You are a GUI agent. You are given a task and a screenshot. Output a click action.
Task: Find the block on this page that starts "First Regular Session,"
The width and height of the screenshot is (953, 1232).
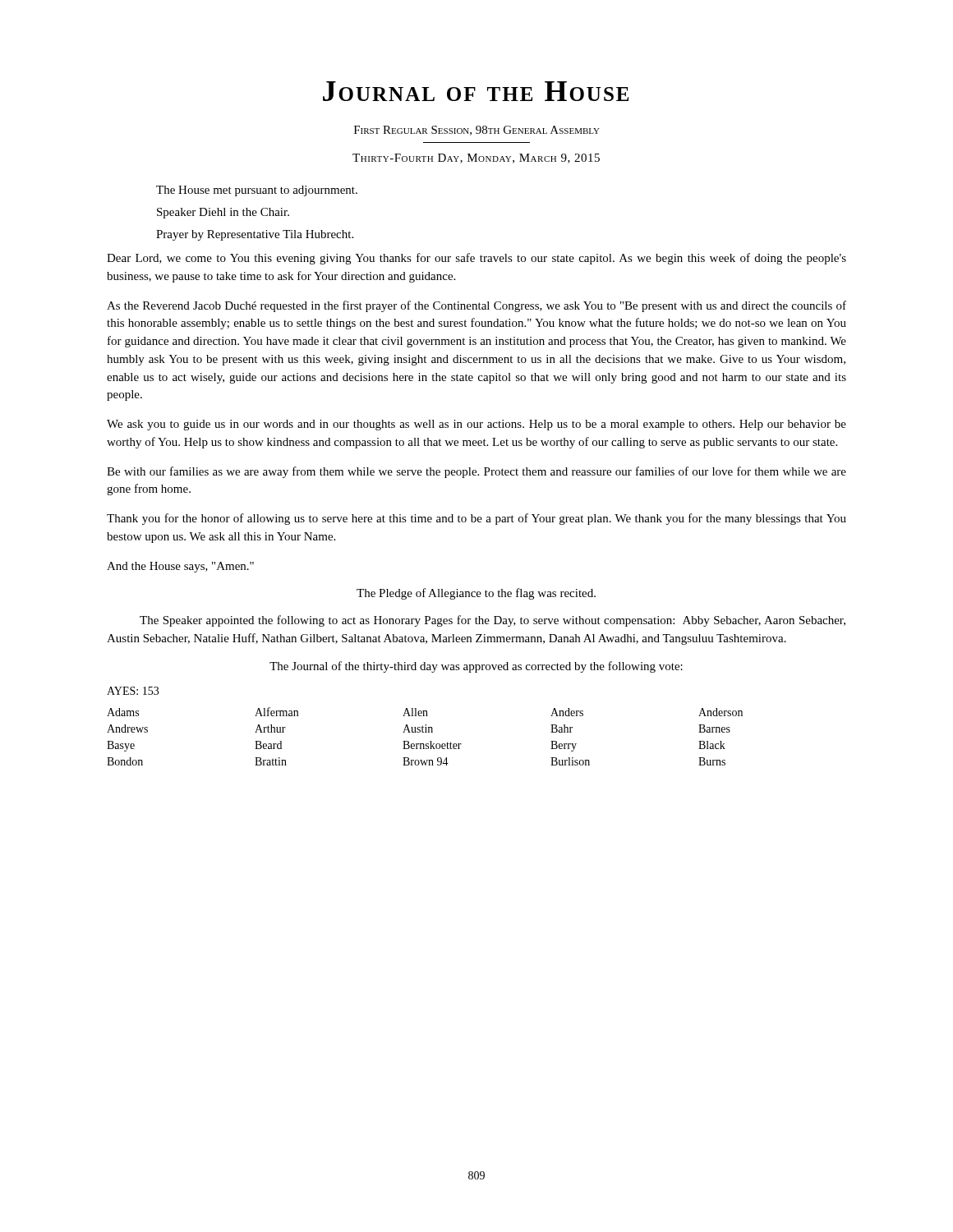[476, 130]
